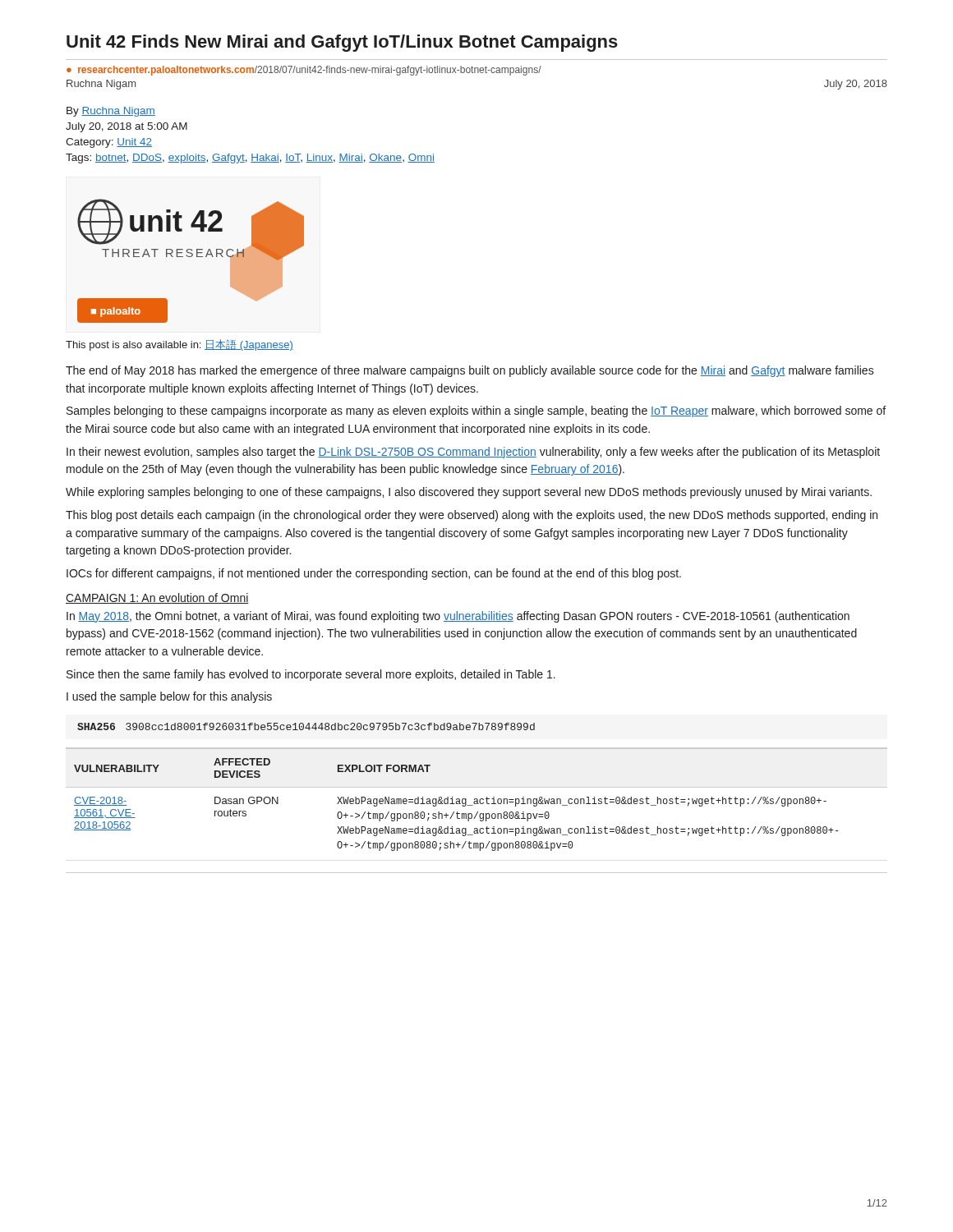The height and width of the screenshot is (1232, 953).
Task: Select the text block with the text "This post is"
Action: coord(179,345)
